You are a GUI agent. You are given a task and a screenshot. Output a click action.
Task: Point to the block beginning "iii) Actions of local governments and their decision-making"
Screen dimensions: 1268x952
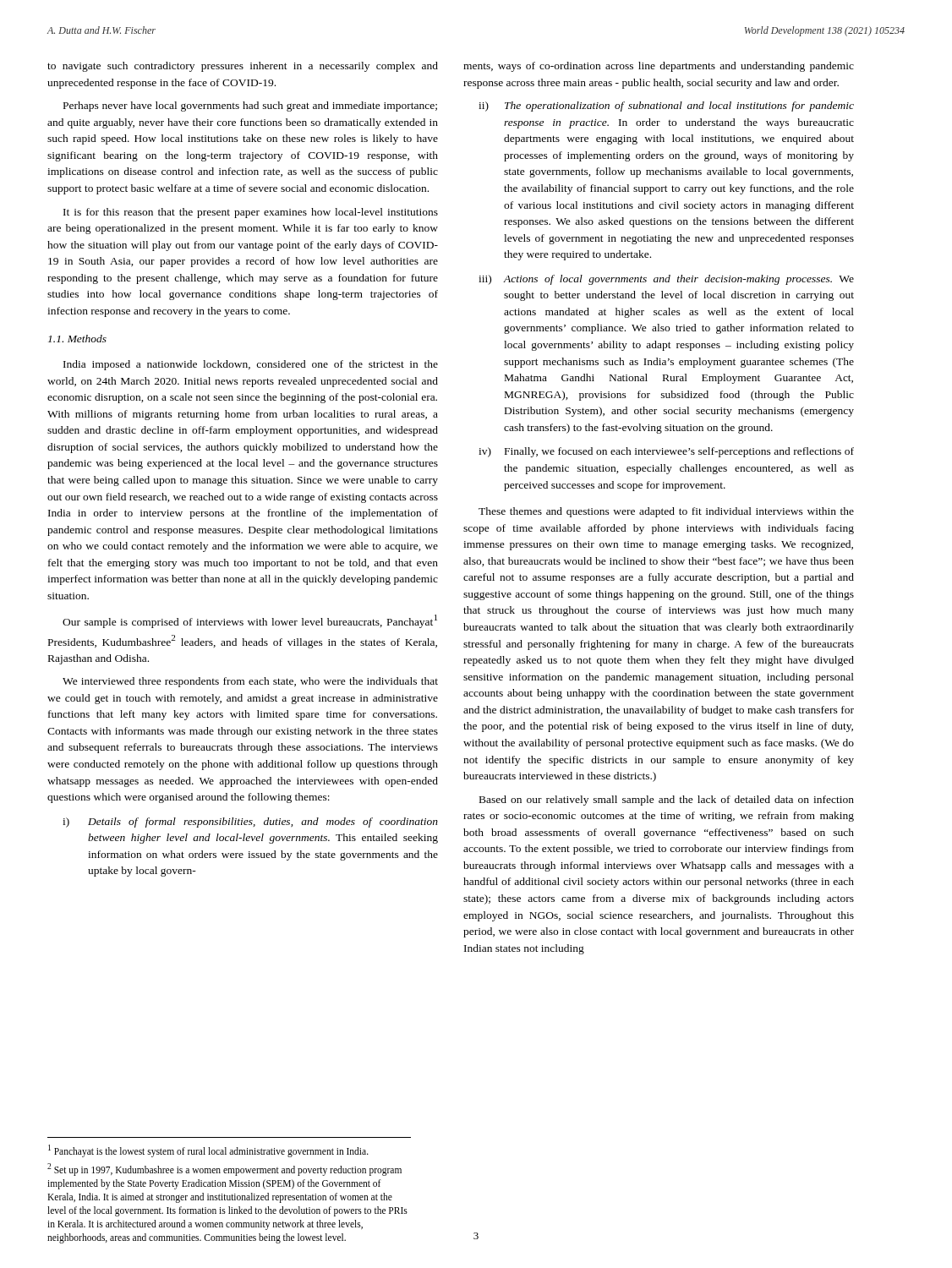666,353
